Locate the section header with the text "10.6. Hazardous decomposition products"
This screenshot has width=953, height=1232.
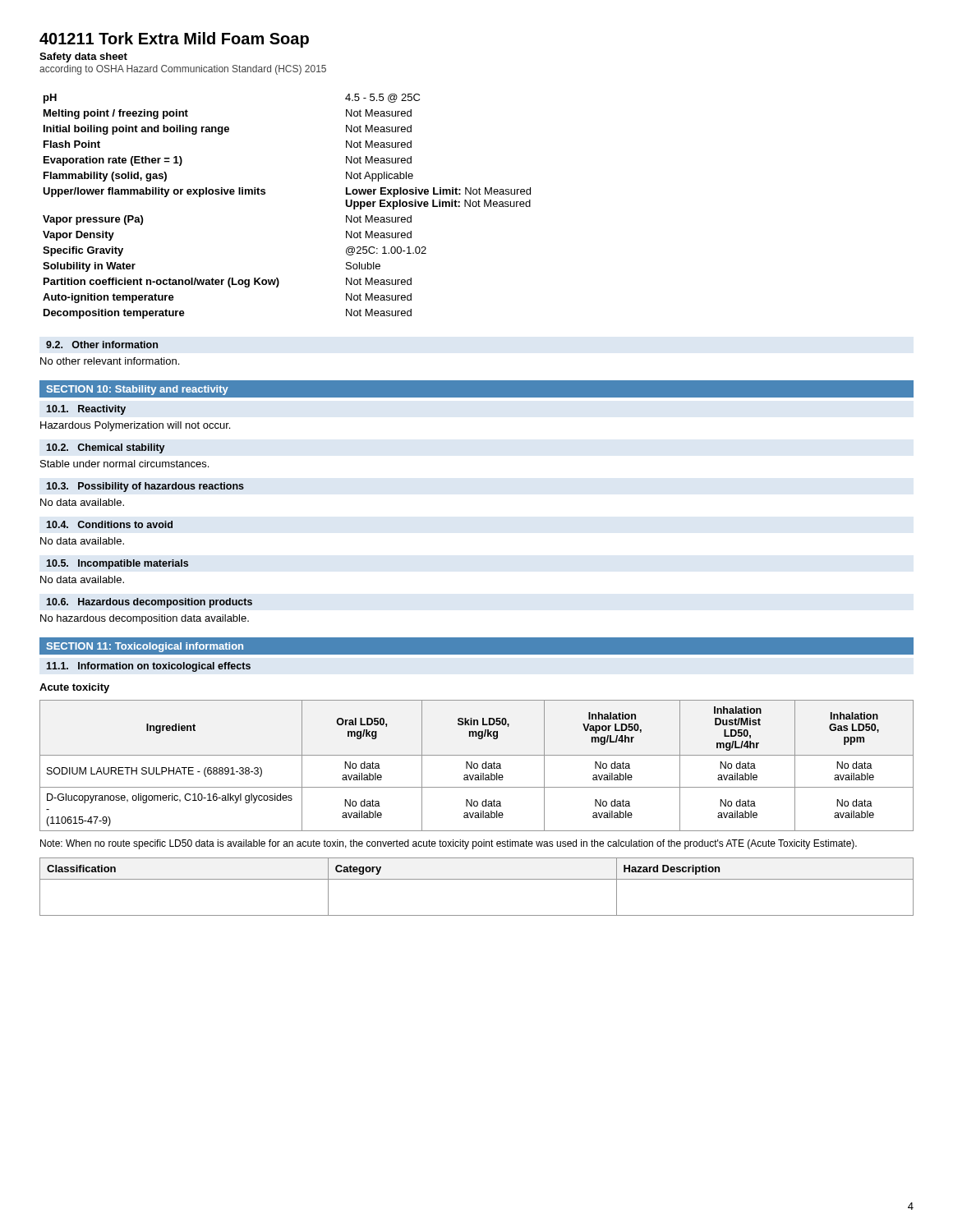point(149,602)
